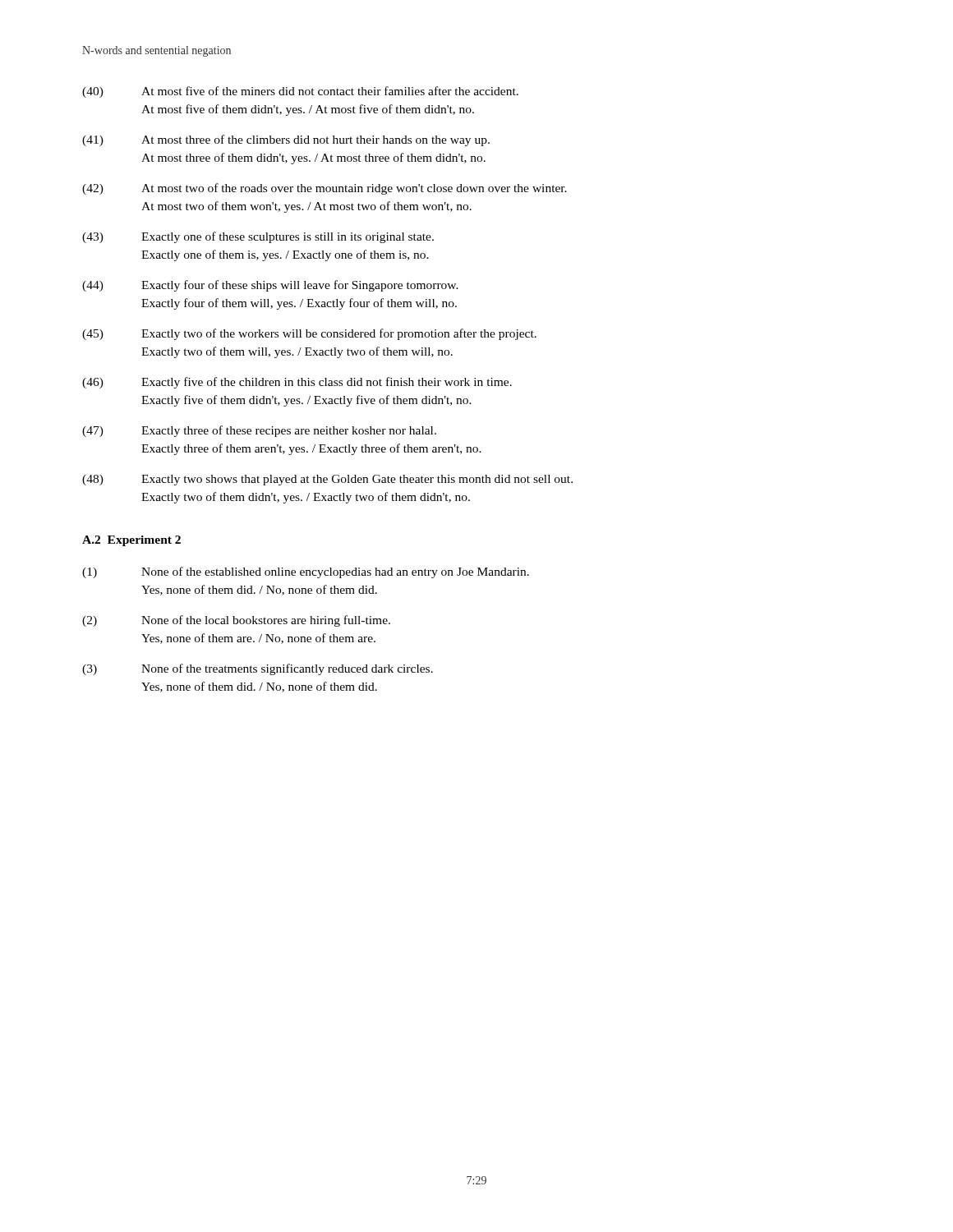Navigate to the block starting "(42) At most"
This screenshot has width=953, height=1232.
(x=476, y=197)
